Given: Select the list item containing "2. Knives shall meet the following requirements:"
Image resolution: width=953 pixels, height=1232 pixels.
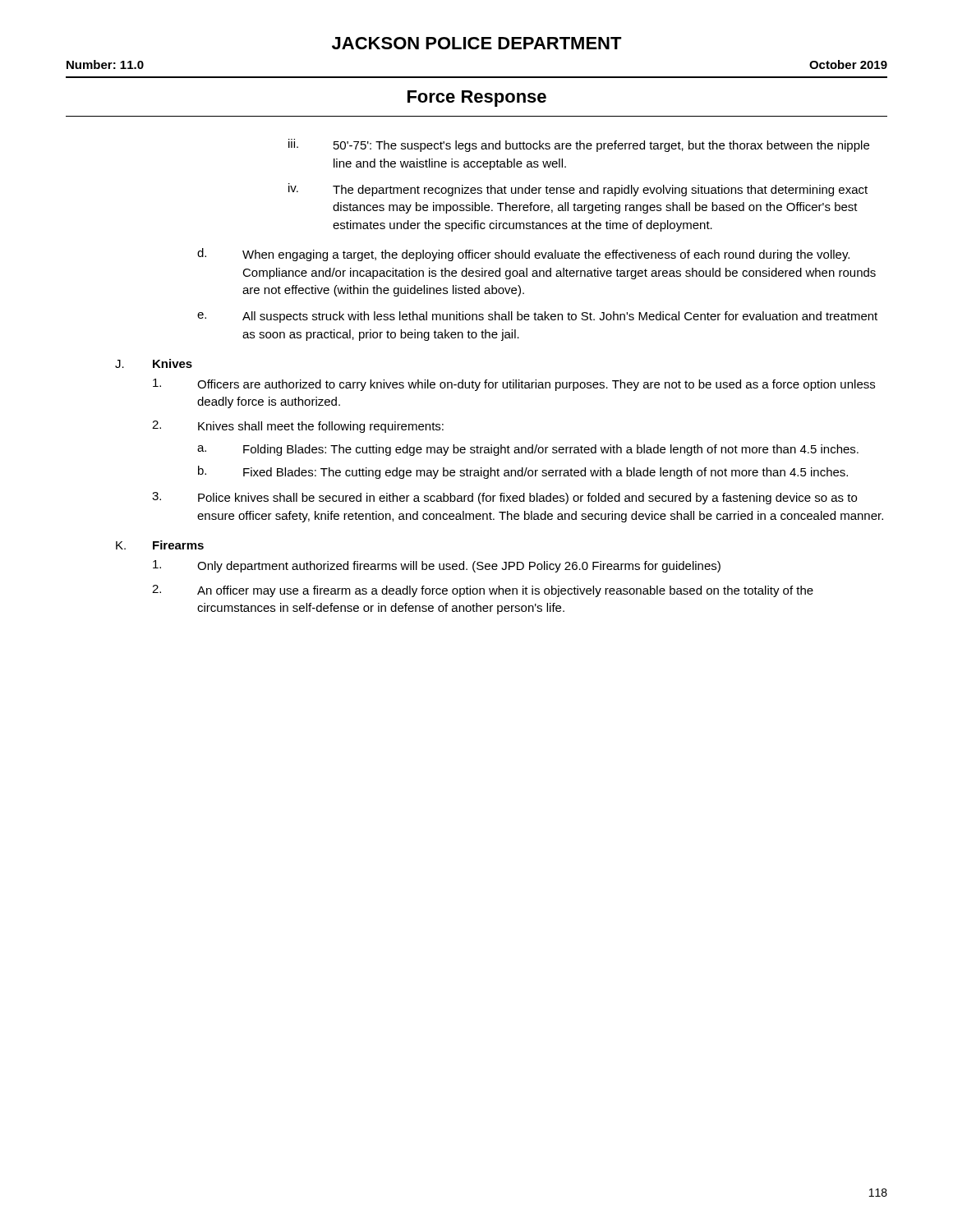Looking at the screenshot, I should point(298,427).
